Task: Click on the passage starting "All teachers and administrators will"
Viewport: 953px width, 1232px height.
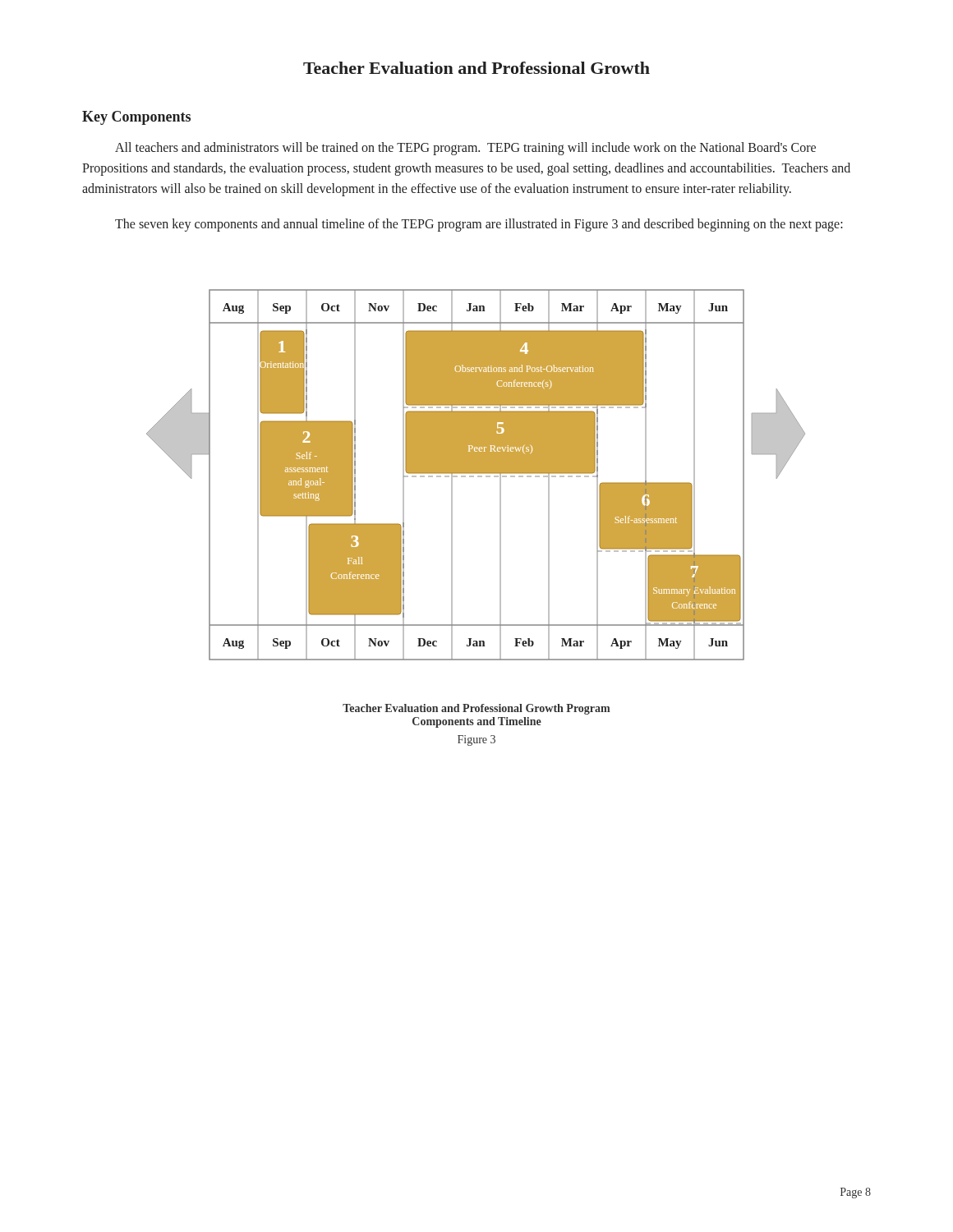Action: pos(466,168)
